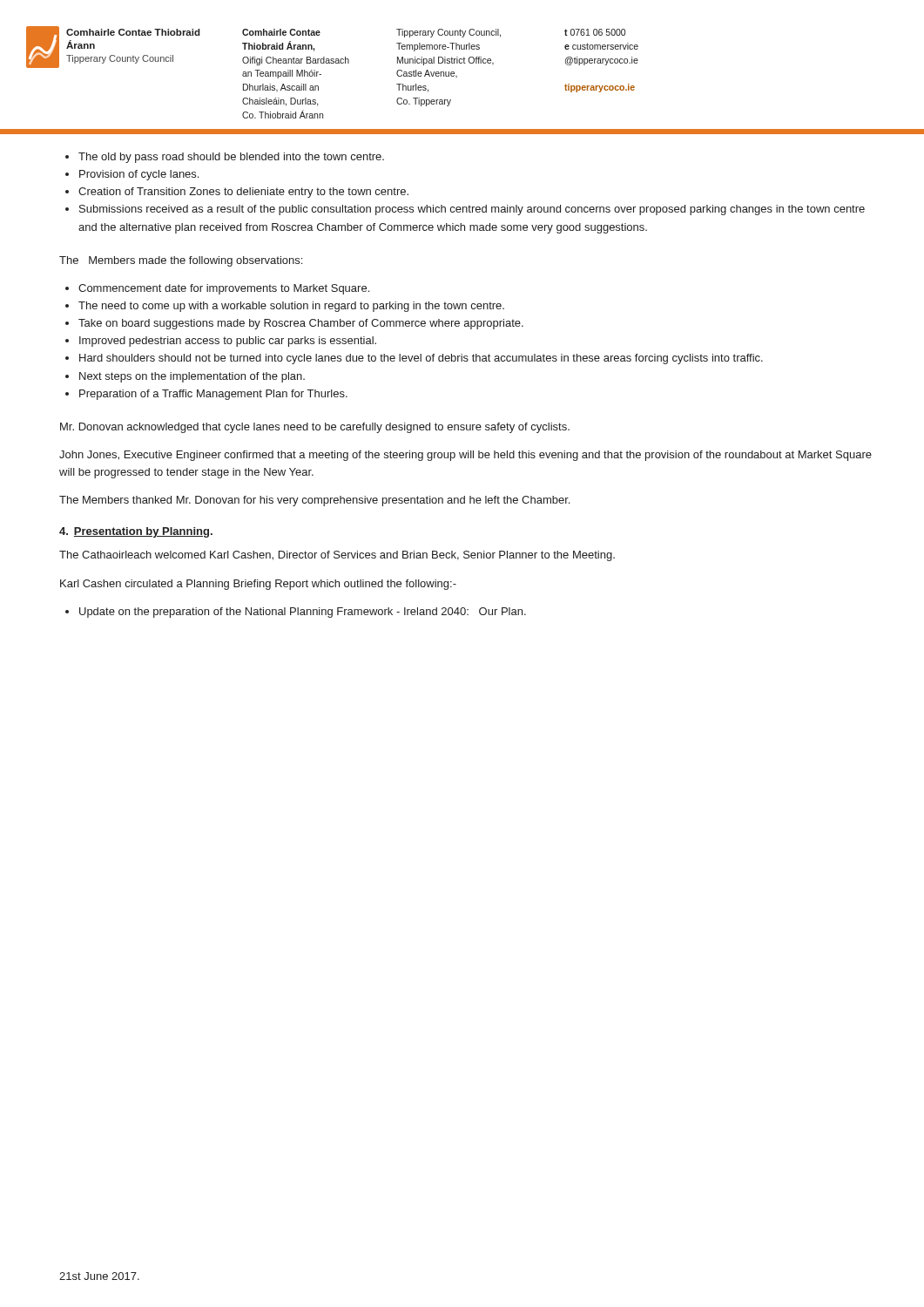This screenshot has width=924, height=1307.
Task: Locate the block of text that opens with "Update on the preparation of the"
Action: (x=465, y=611)
